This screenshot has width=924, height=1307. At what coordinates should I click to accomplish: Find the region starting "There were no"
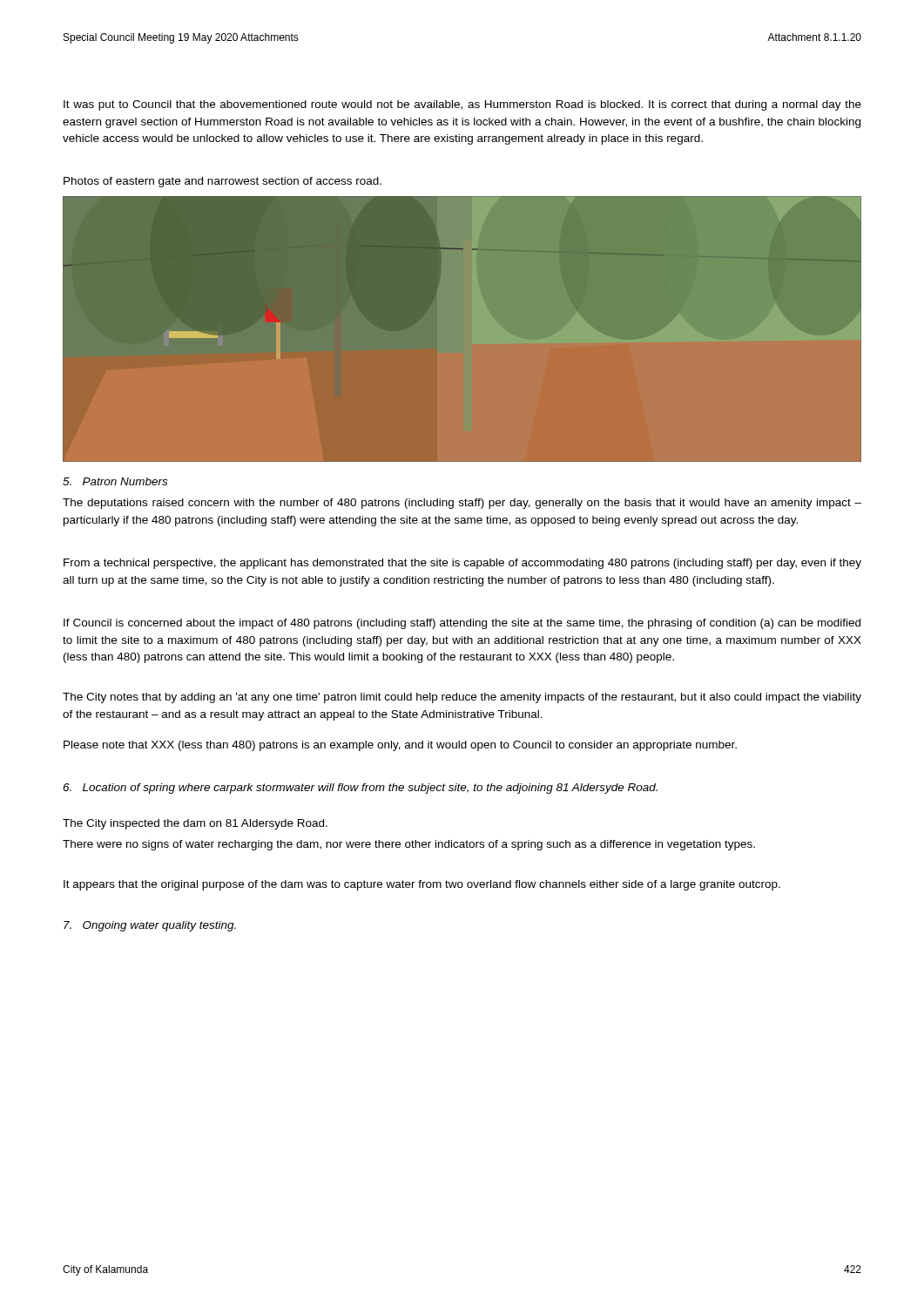(x=409, y=844)
